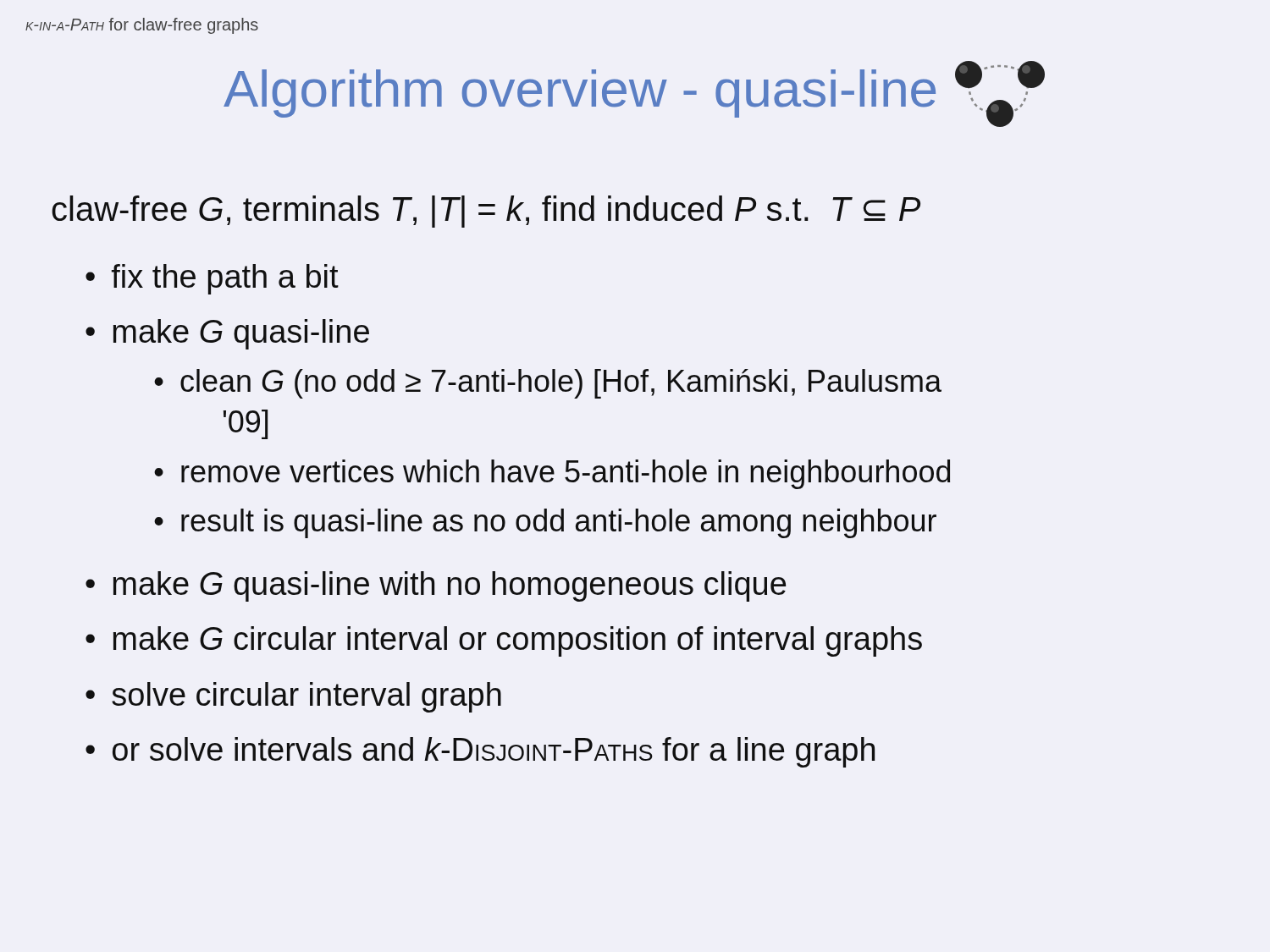Locate the list item with the text "• fix the path a bit"
Screen dimensions: 952x1270
click(212, 277)
